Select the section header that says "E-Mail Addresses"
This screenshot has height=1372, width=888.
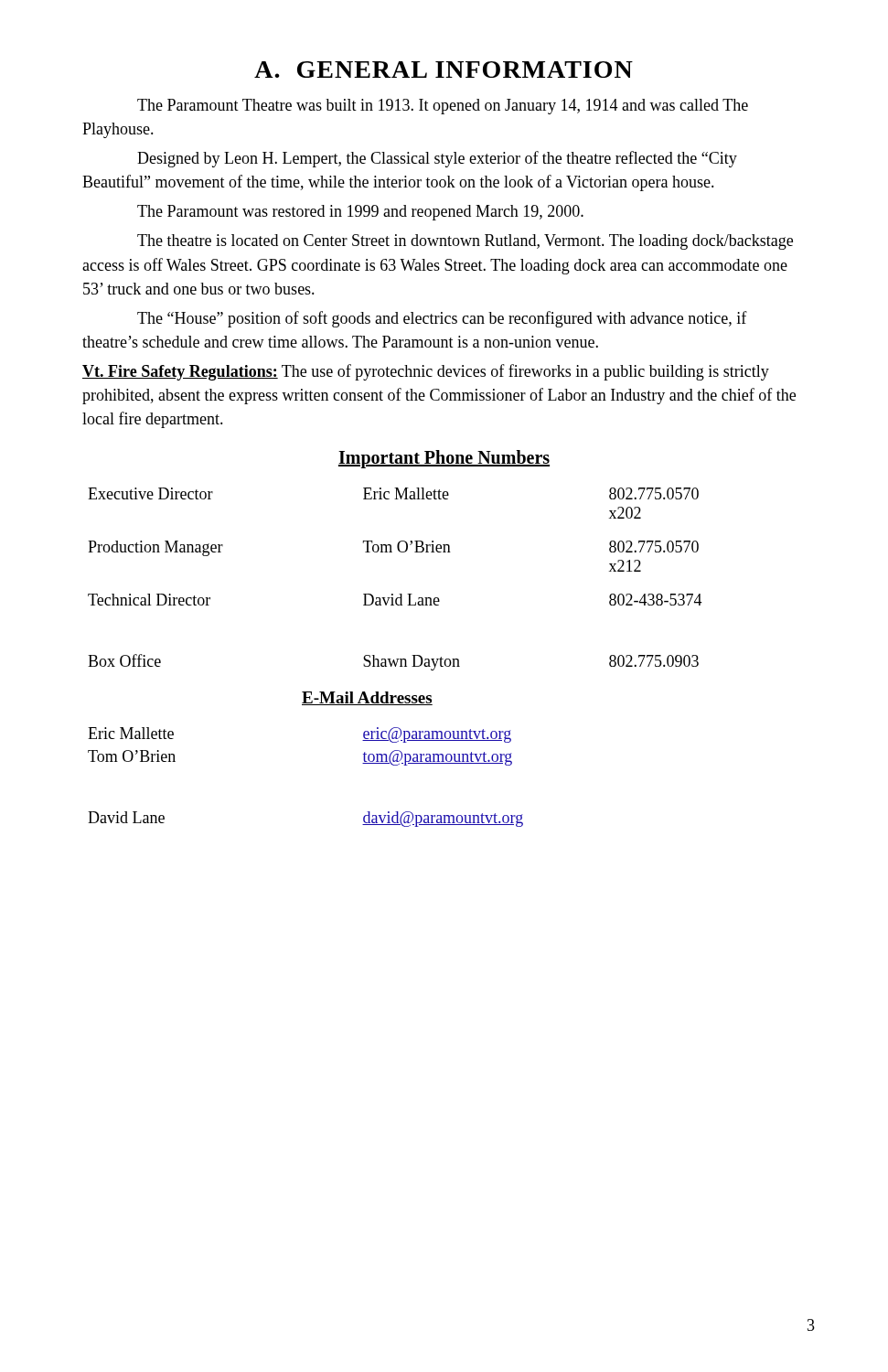point(367,698)
